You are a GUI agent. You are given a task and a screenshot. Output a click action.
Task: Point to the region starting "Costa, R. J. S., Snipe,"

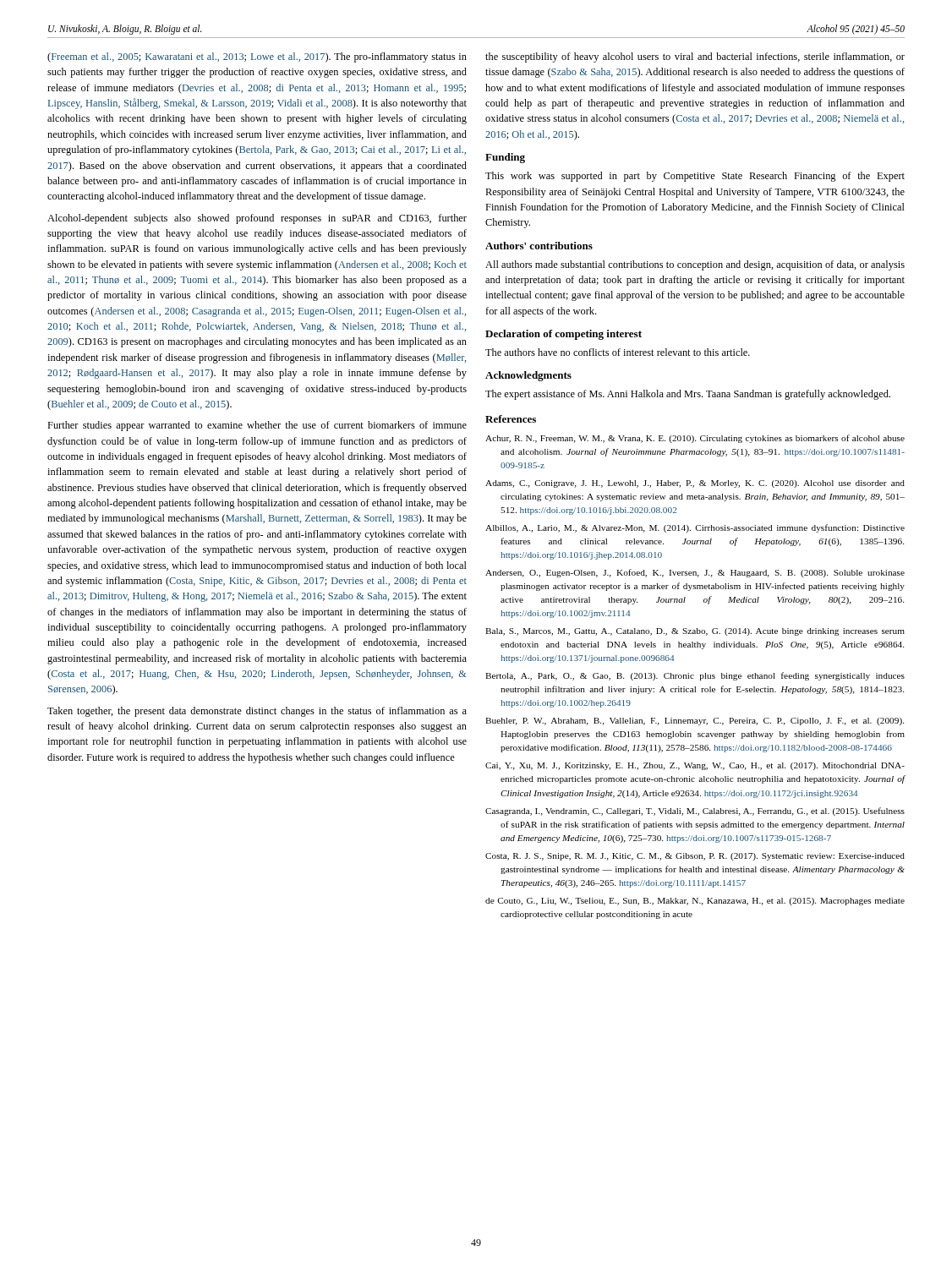695,869
